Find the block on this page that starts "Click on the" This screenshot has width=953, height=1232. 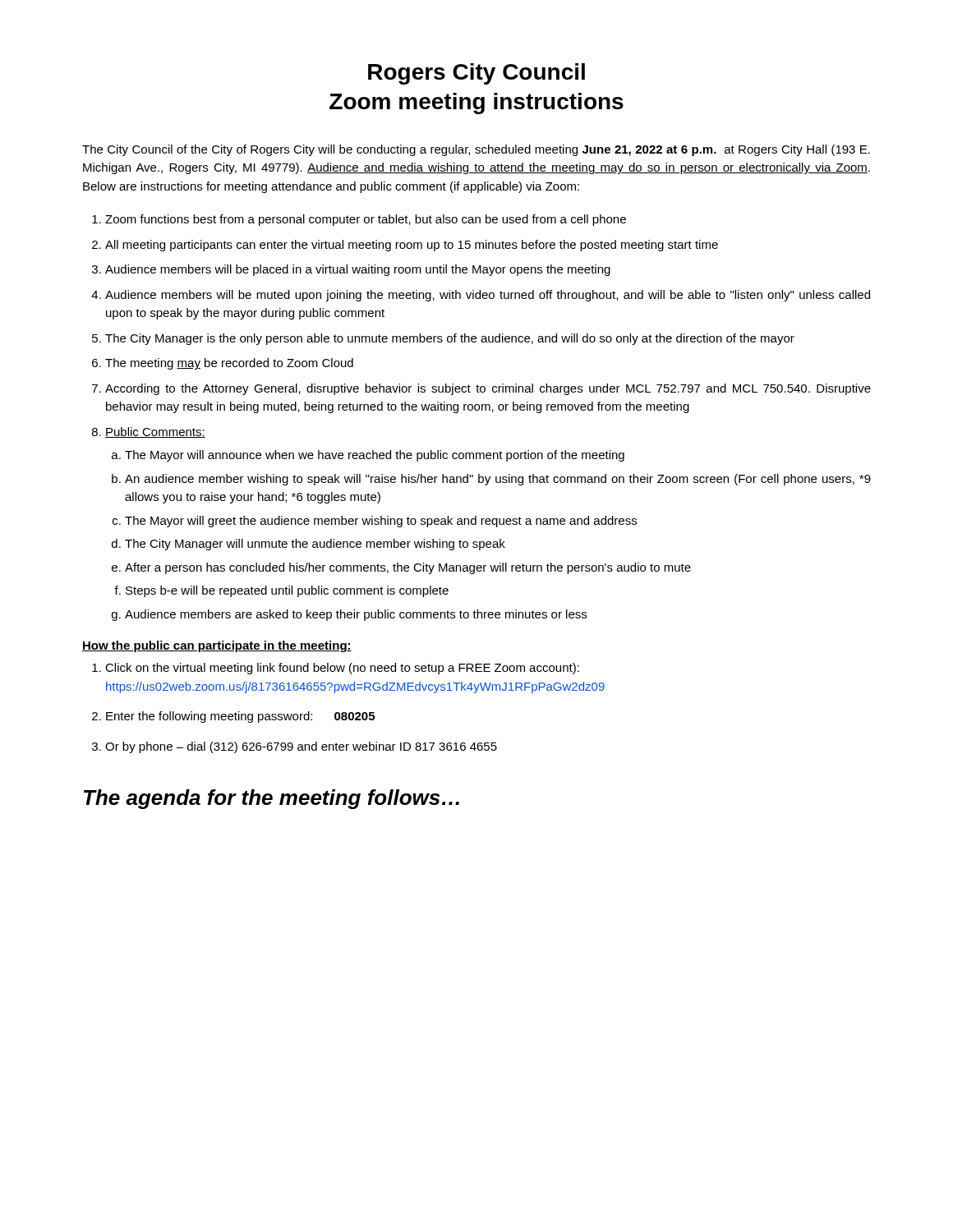pos(355,677)
